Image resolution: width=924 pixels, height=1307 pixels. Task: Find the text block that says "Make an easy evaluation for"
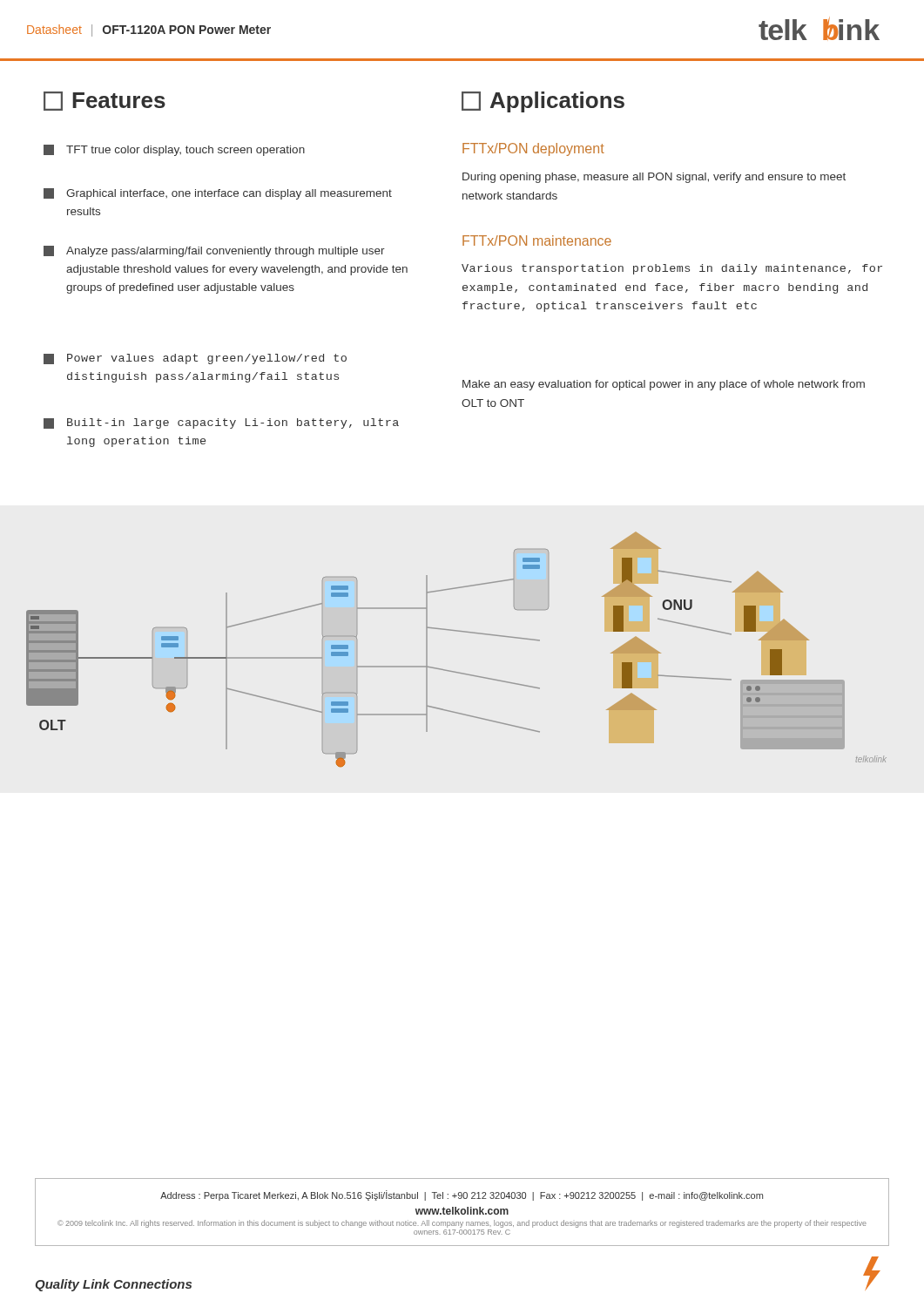663,393
